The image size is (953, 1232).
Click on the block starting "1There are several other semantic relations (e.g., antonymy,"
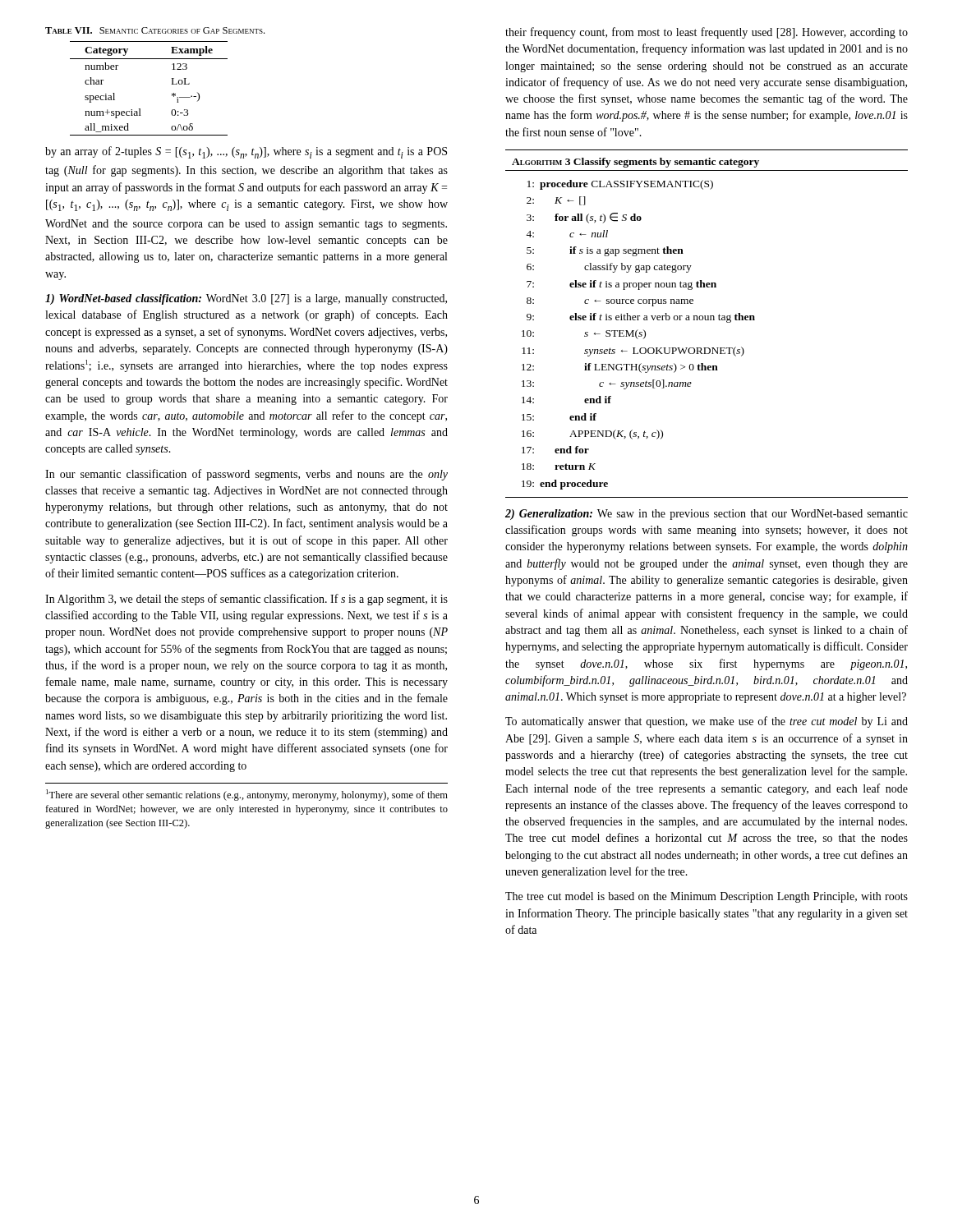coord(246,808)
